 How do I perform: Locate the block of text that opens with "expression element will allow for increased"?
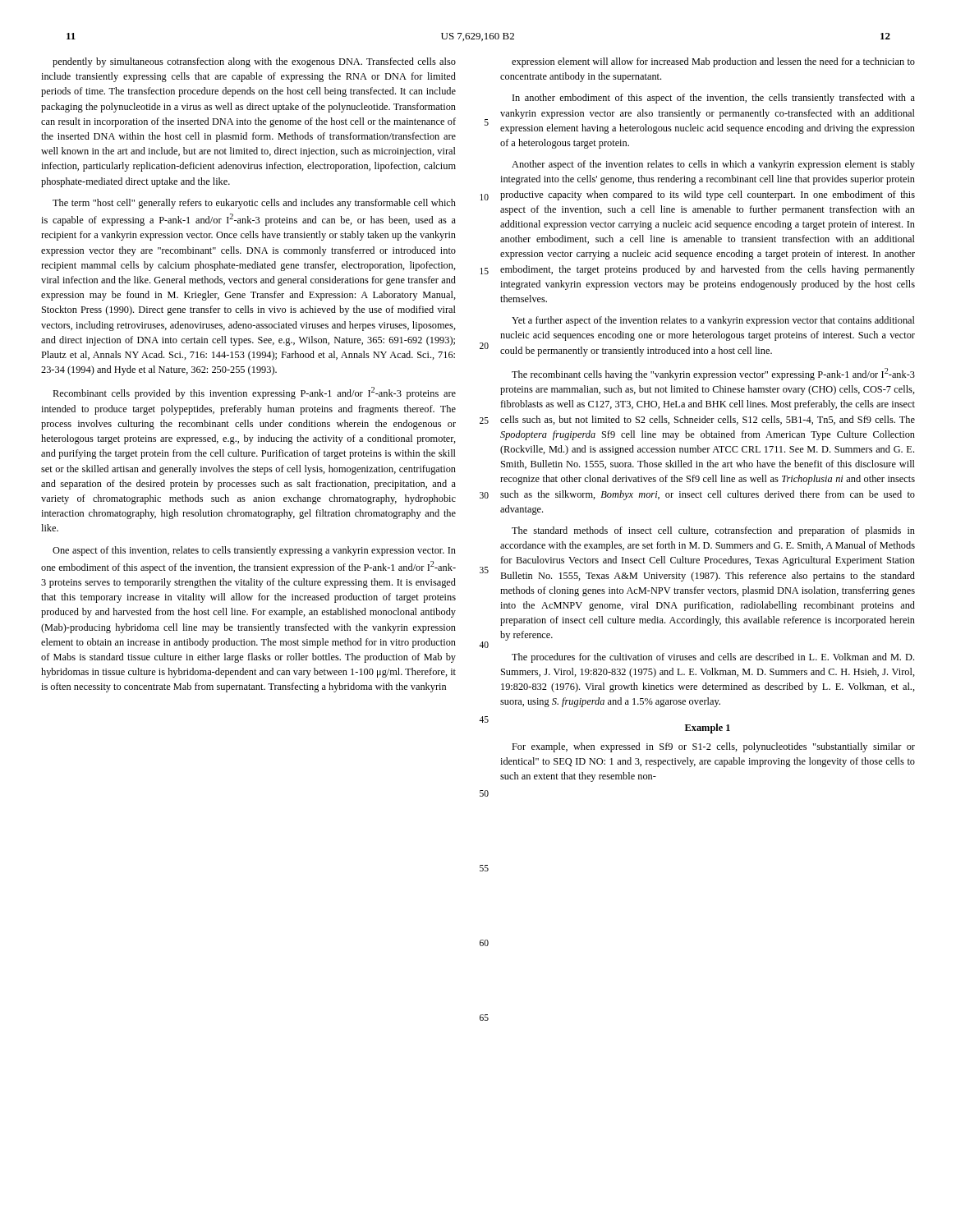click(708, 419)
